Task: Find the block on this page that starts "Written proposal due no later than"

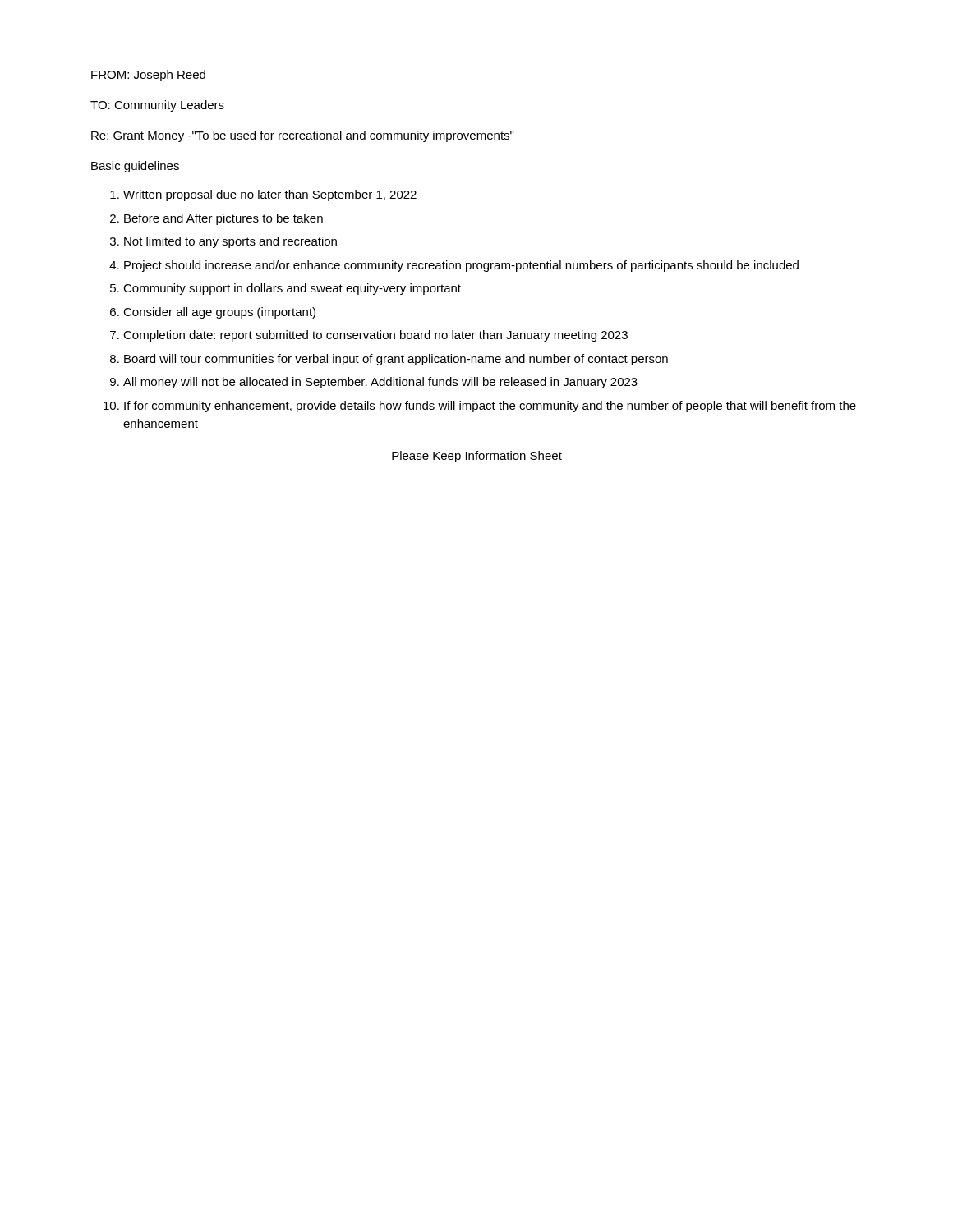Action: coord(270,195)
